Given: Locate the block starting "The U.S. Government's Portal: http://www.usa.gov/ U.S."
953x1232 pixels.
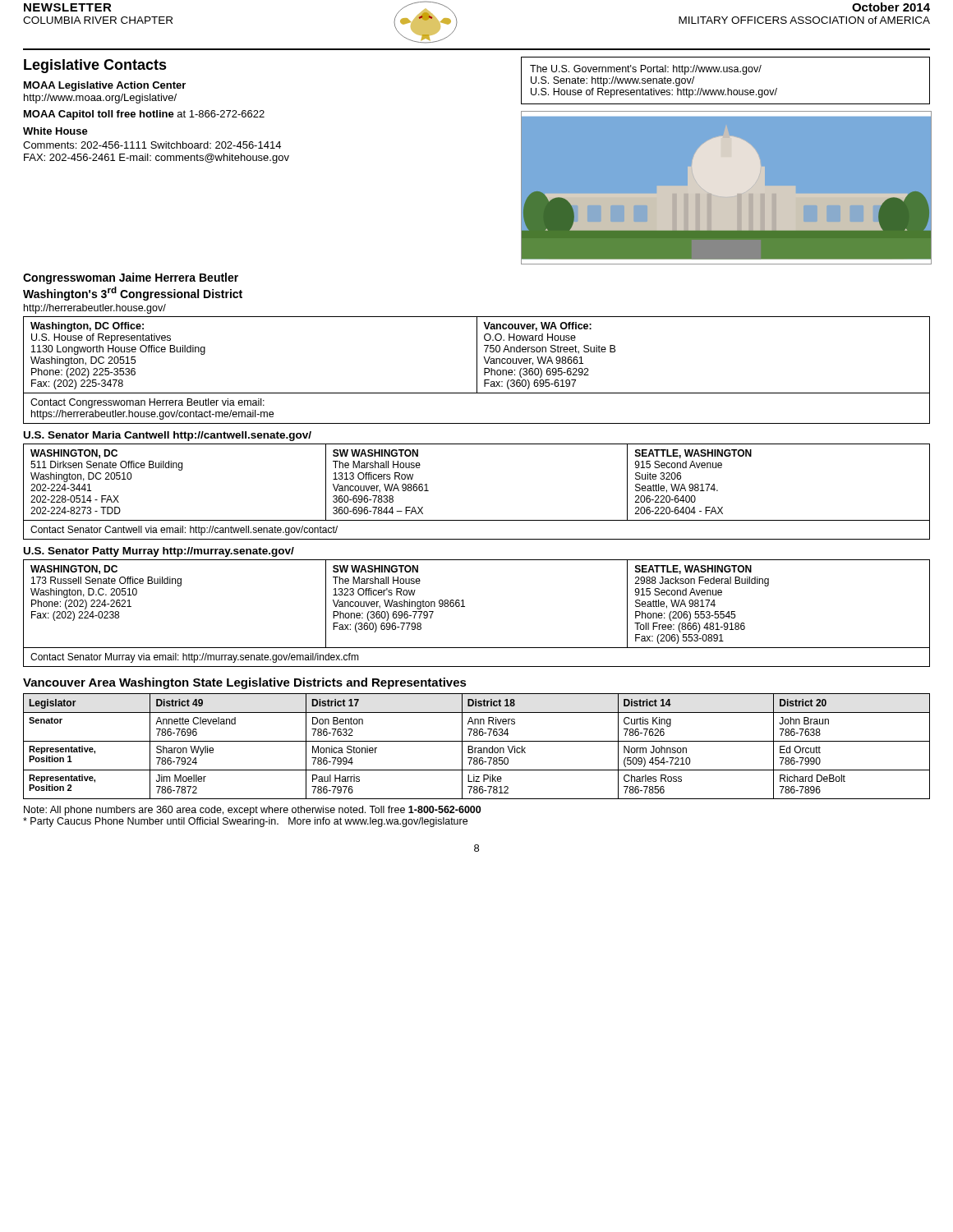Looking at the screenshot, I should tap(653, 80).
